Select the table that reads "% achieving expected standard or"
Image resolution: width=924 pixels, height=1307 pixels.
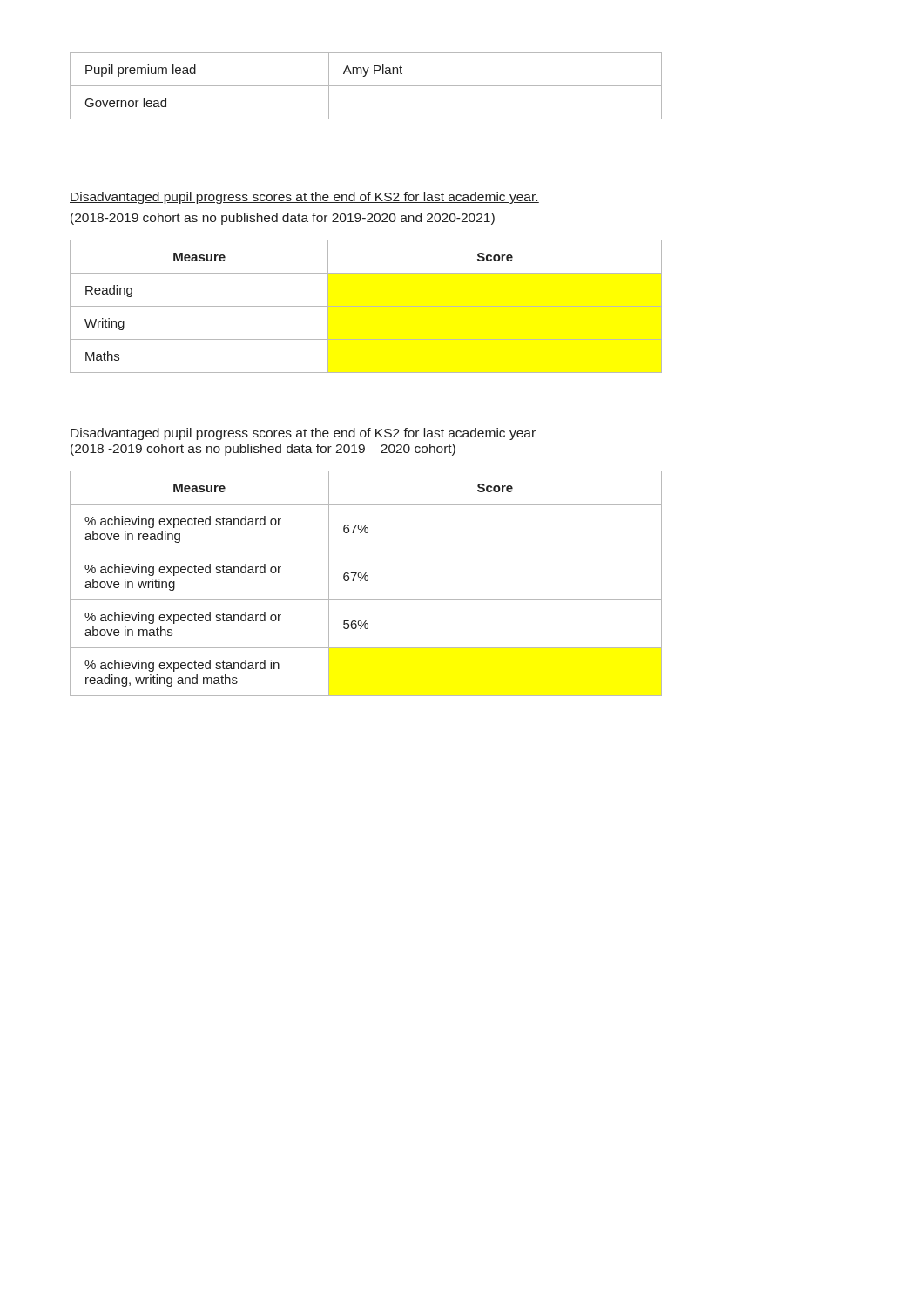click(462, 583)
